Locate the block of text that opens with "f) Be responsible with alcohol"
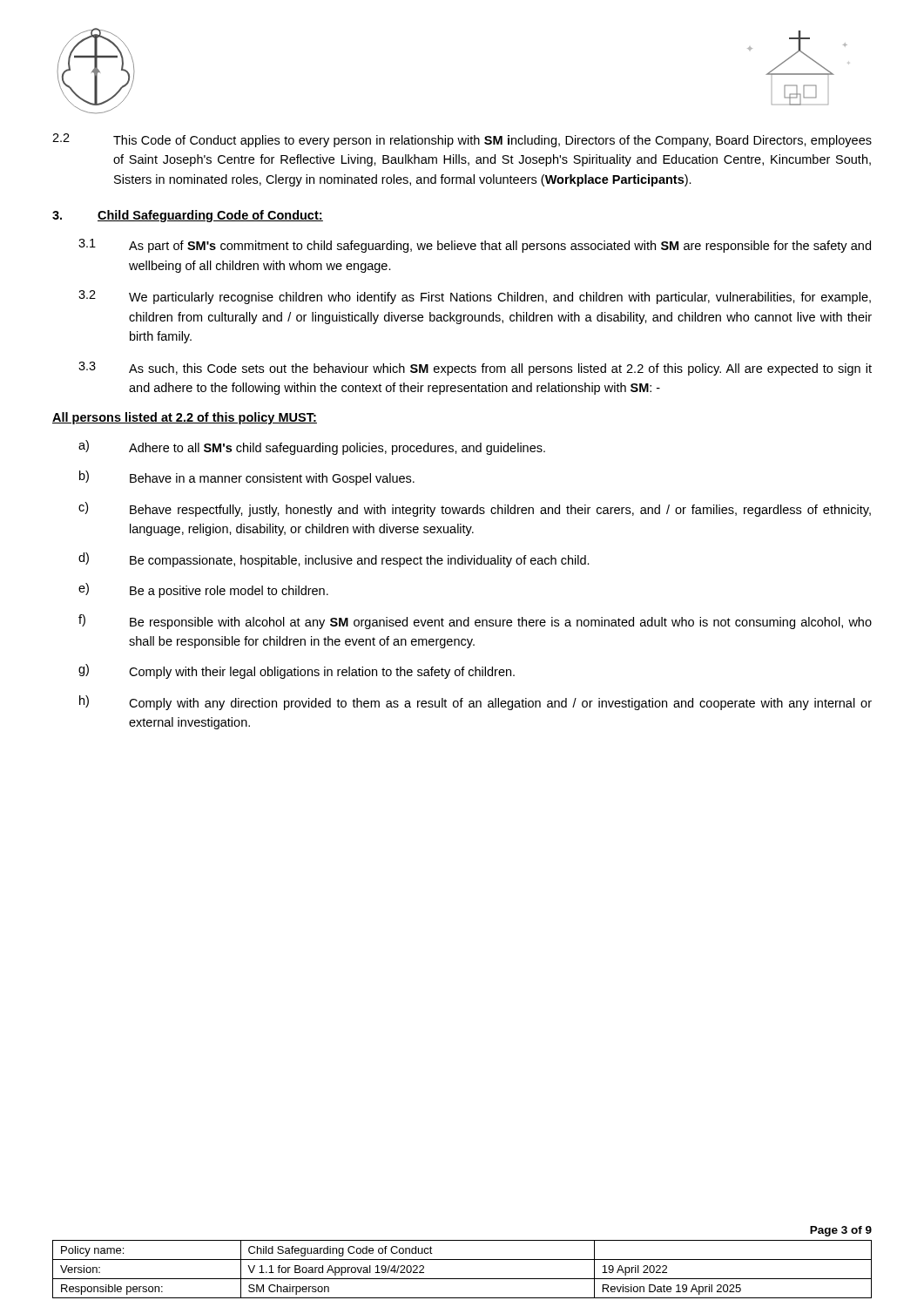This screenshot has height=1307, width=924. click(475, 632)
